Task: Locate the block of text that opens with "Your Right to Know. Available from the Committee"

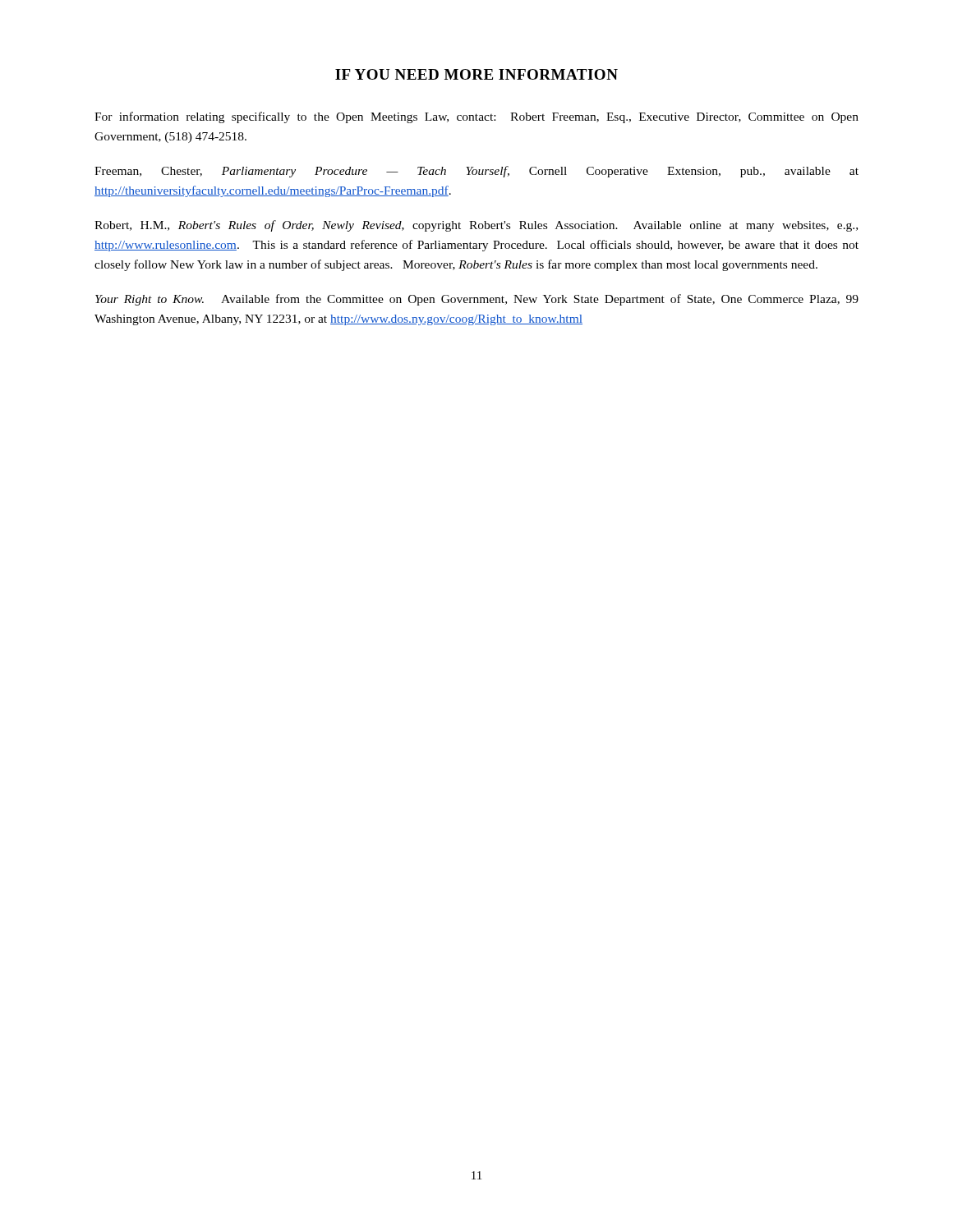Action: point(476,308)
